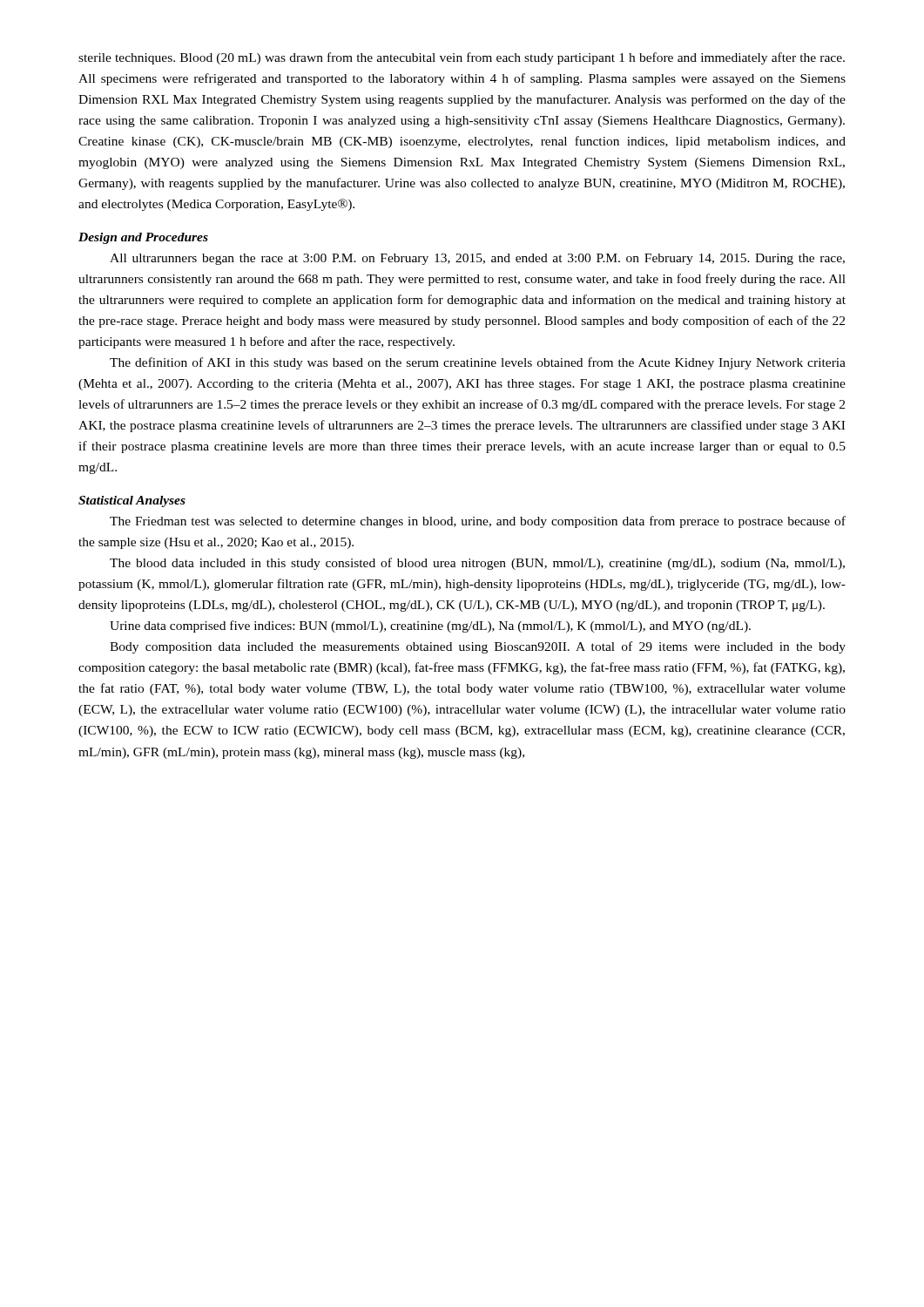The height and width of the screenshot is (1307, 924).
Task: Locate the text "Statistical Analyses"
Action: (x=132, y=501)
